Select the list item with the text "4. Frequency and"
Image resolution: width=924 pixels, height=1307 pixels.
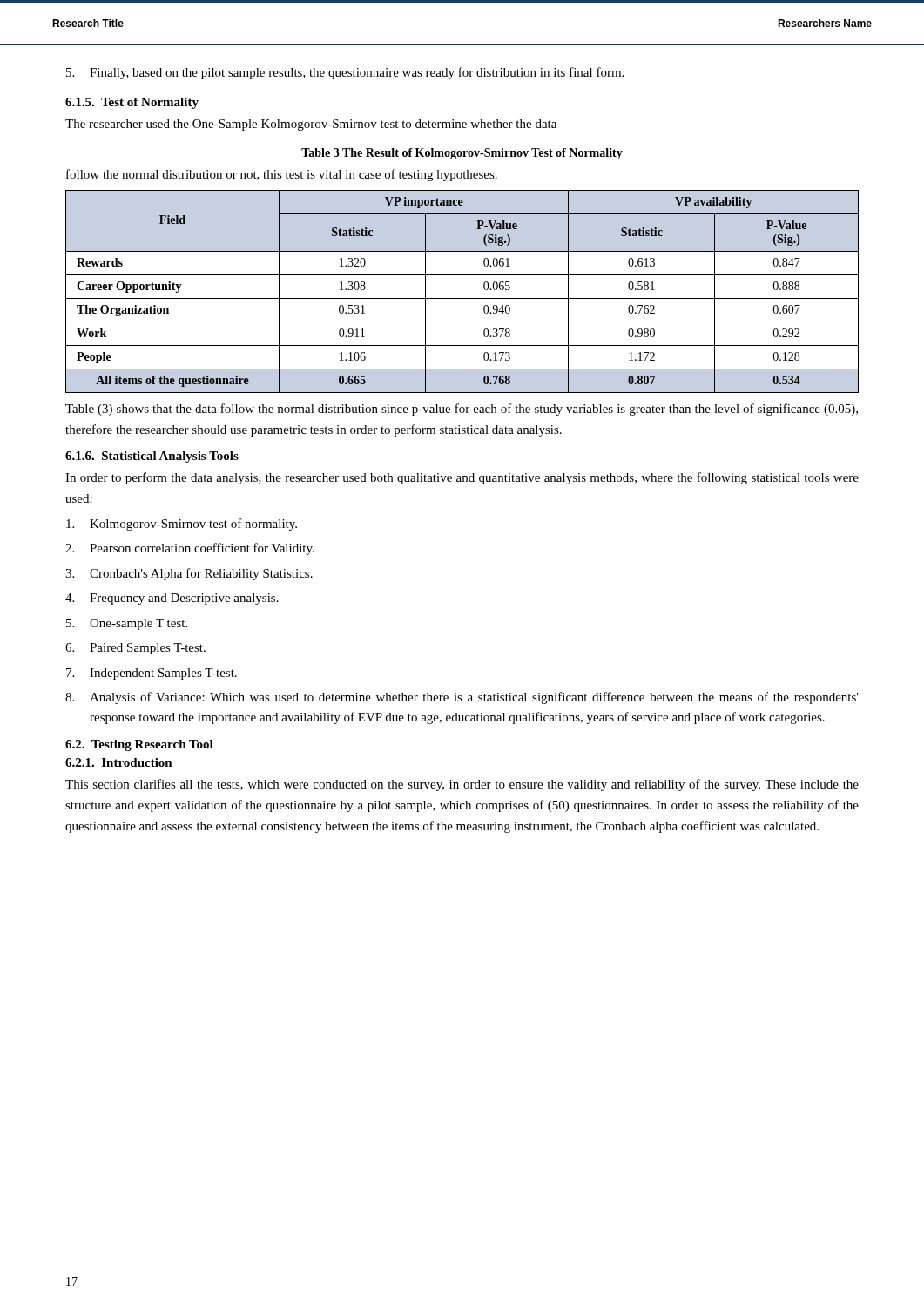pos(172,599)
